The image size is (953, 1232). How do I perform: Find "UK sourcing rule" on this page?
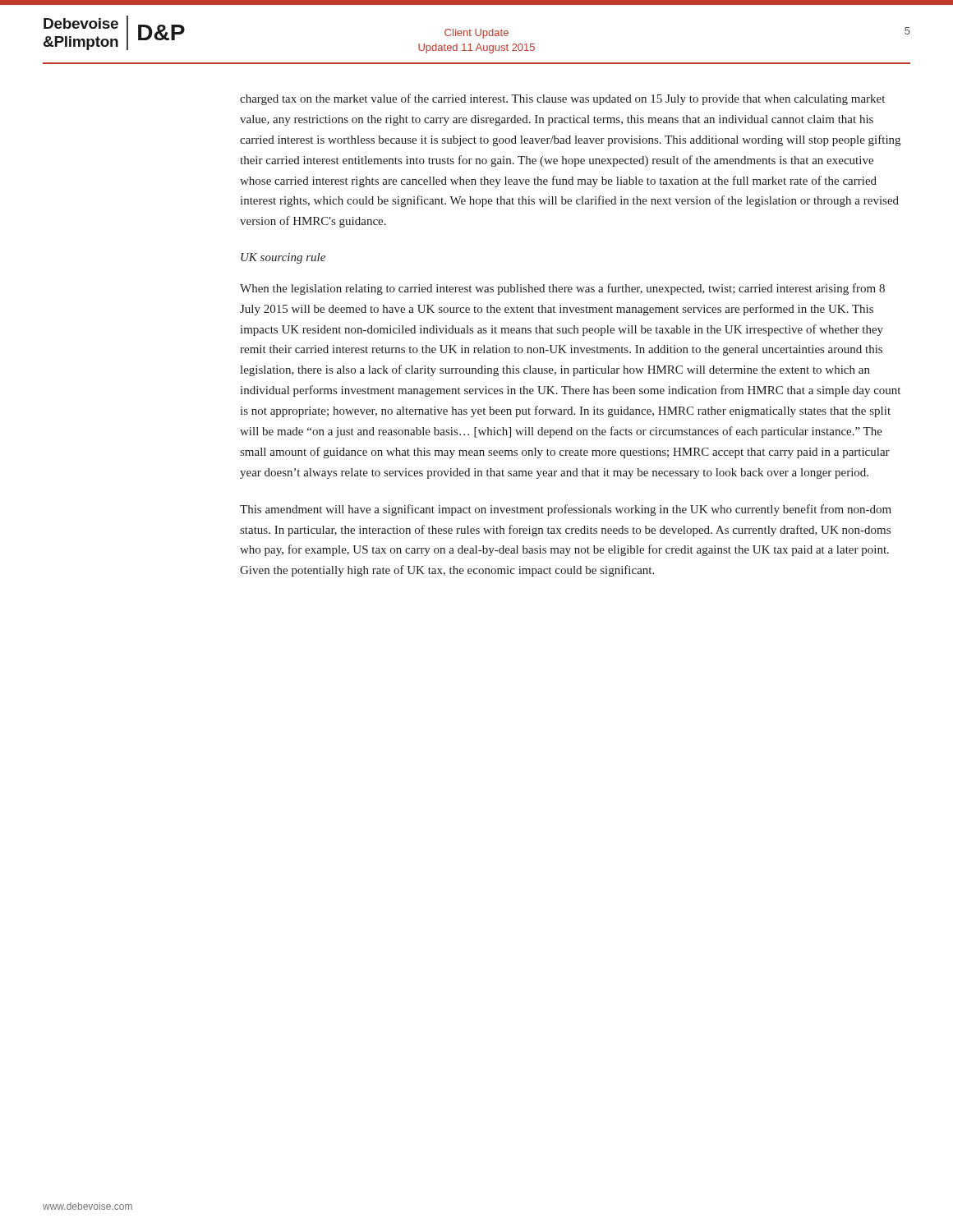283,257
